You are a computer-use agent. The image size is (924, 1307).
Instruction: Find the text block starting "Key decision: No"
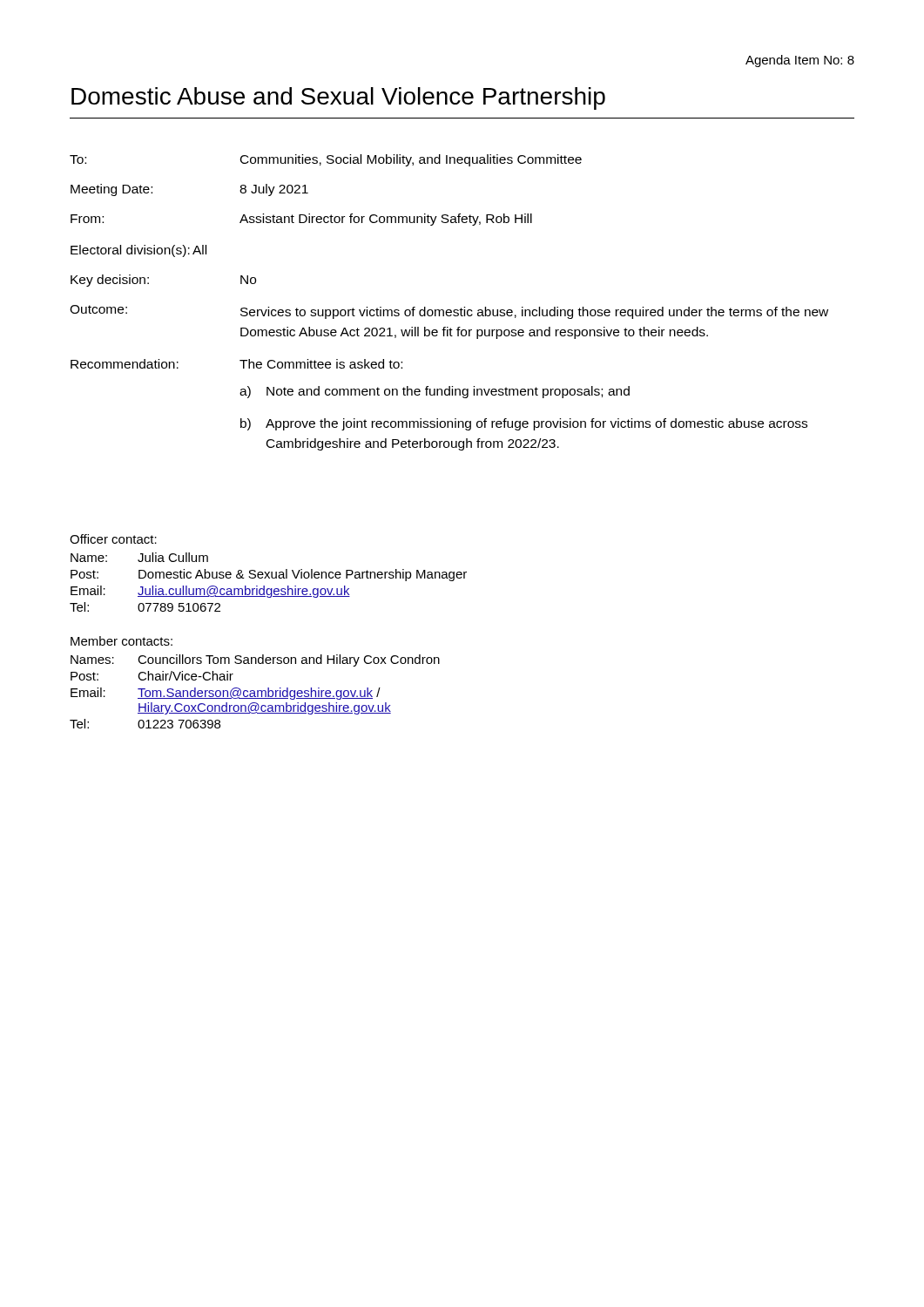pos(108,280)
